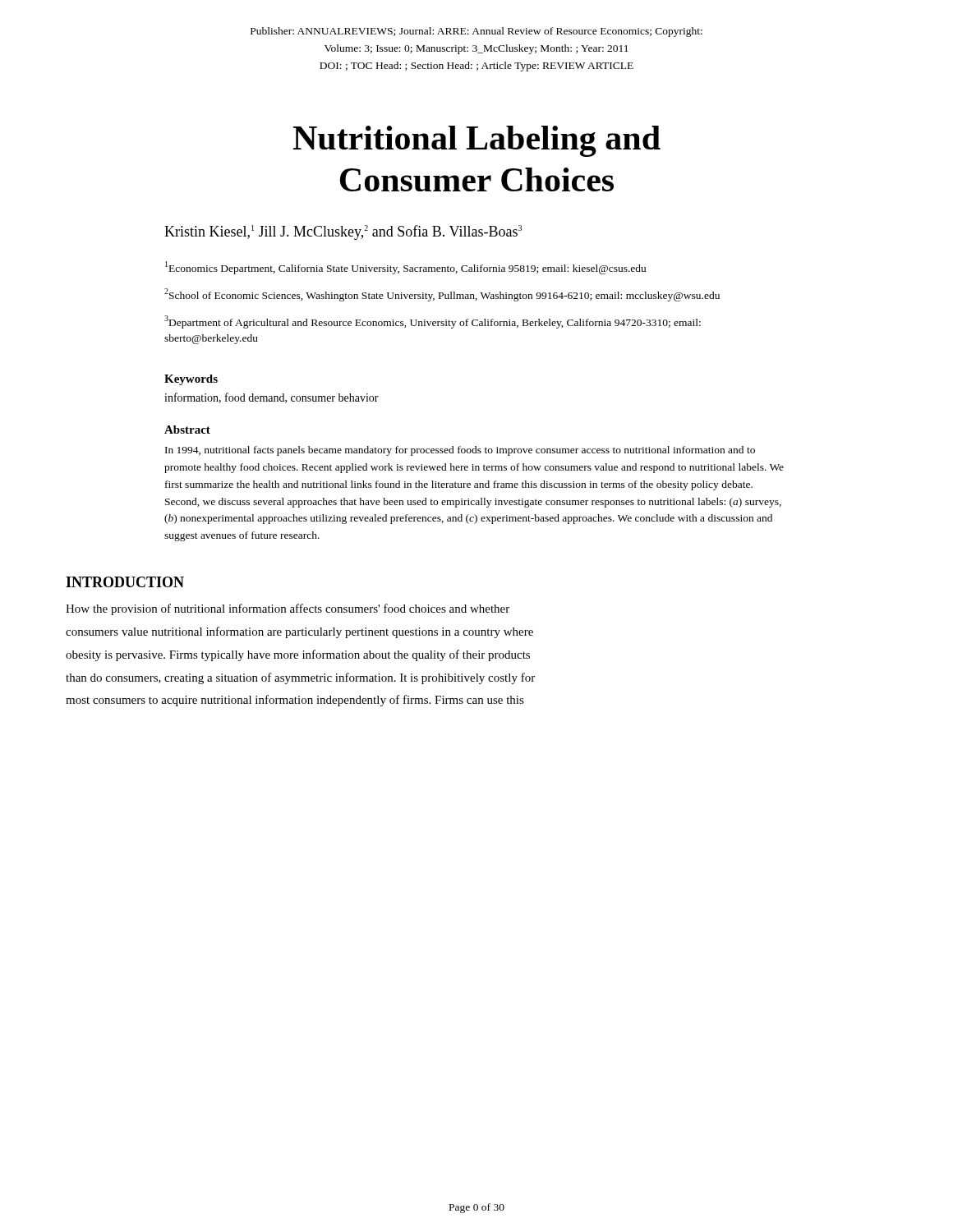
Task: Select the text block with the text "3Department of Agricultural and Resource Economics, University of"
Action: click(x=433, y=329)
